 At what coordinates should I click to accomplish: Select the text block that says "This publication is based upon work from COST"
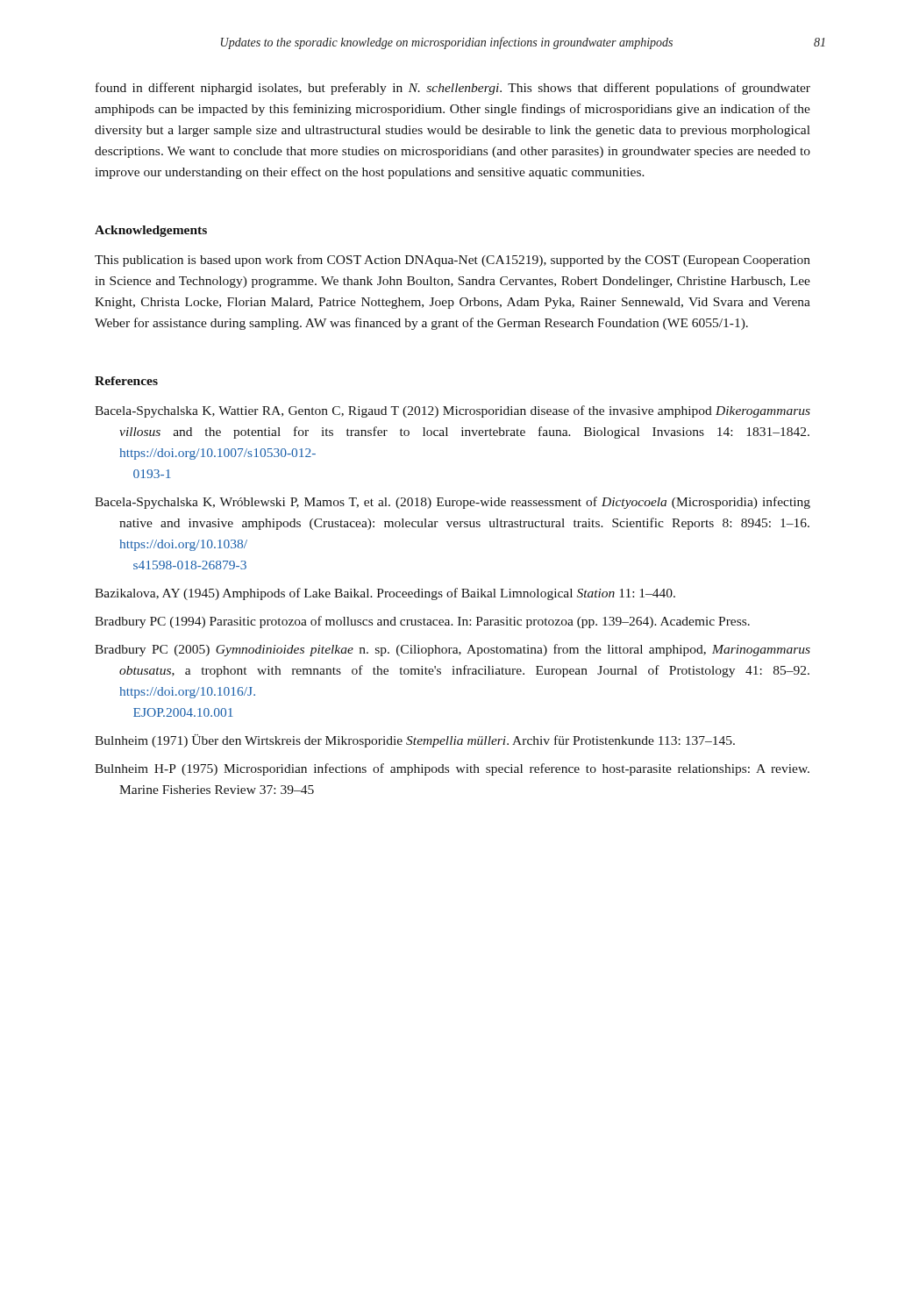[x=452, y=291]
